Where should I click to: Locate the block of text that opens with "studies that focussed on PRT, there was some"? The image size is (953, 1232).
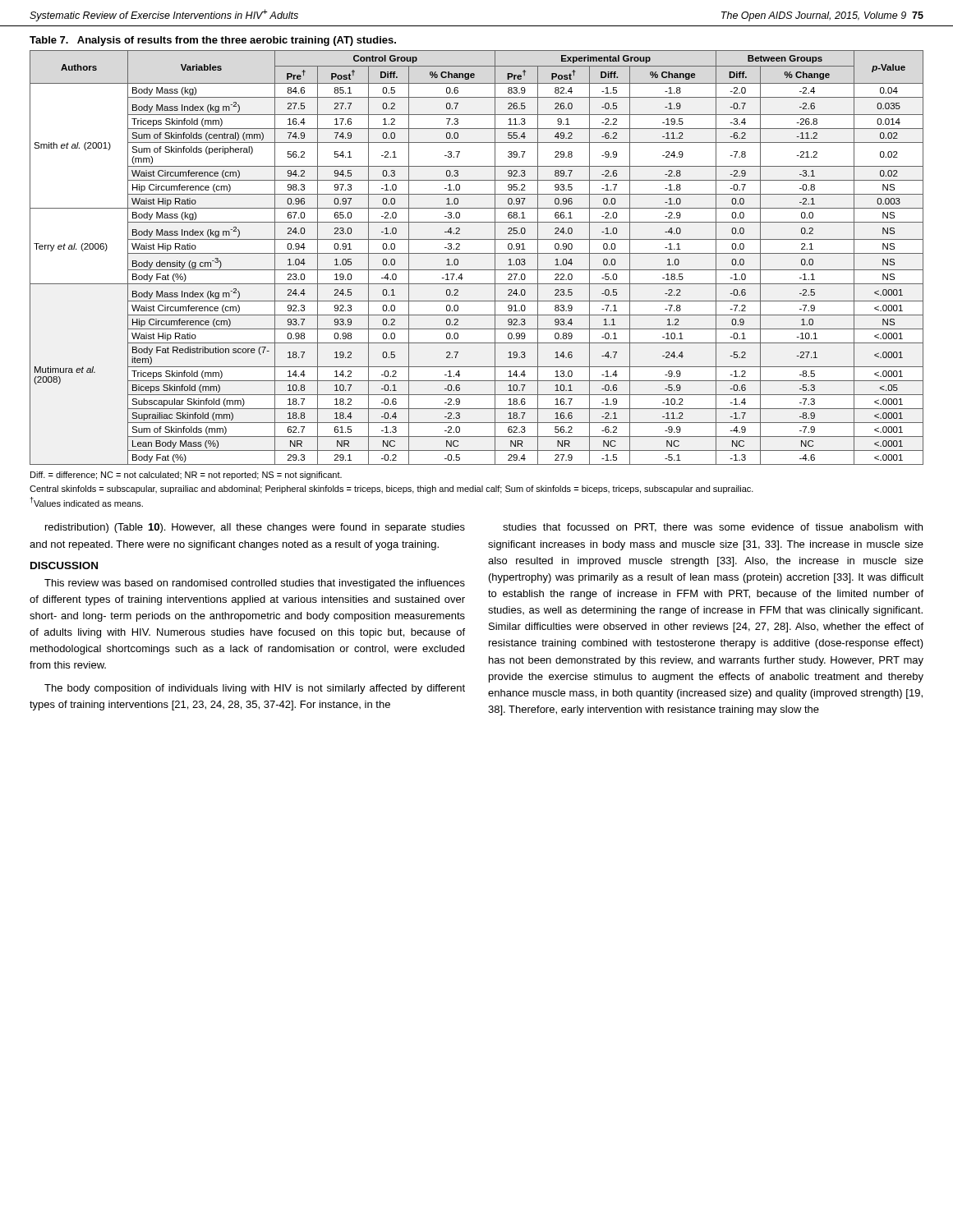pos(706,619)
